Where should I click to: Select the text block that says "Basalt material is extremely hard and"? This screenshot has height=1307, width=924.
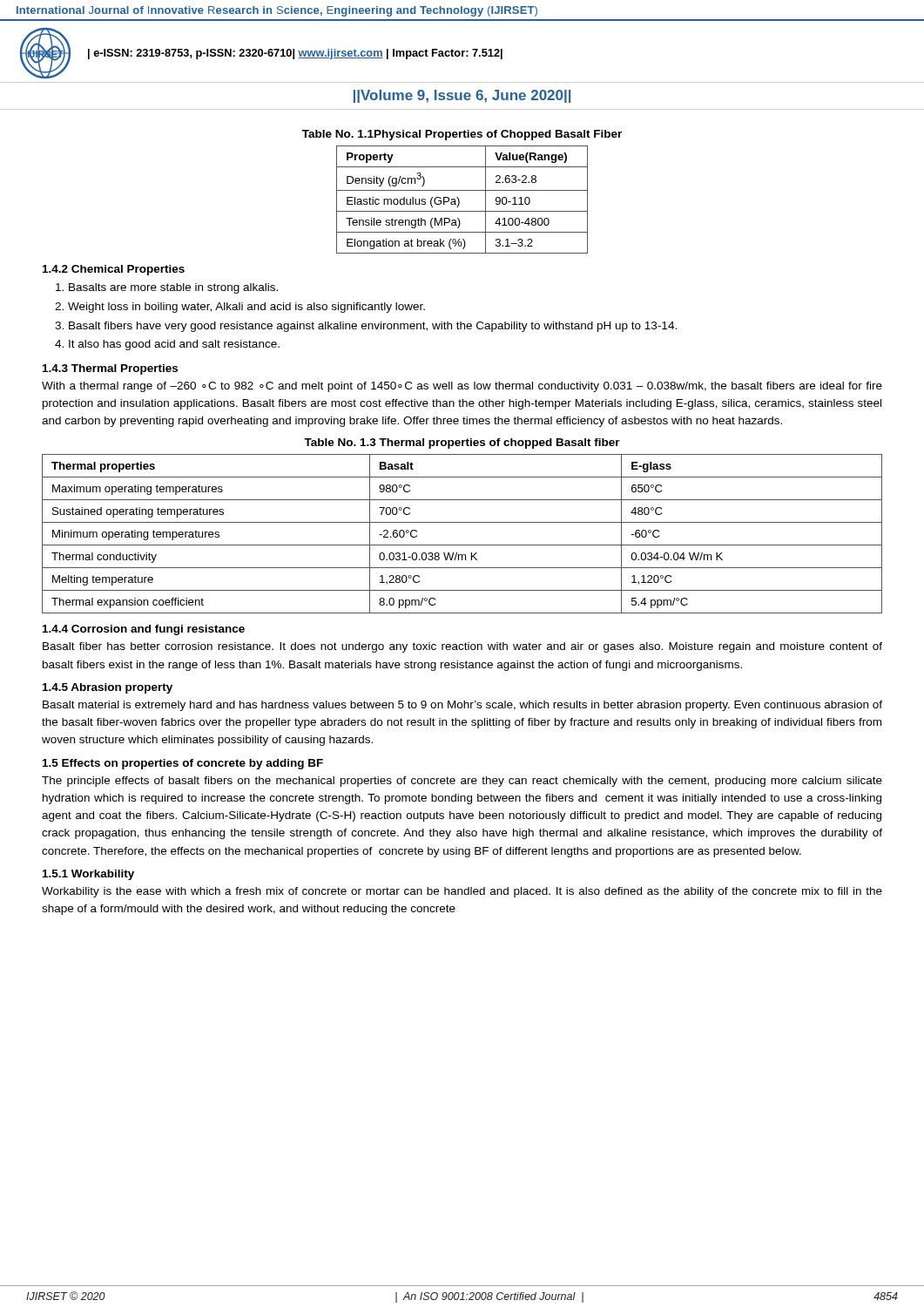tap(462, 722)
